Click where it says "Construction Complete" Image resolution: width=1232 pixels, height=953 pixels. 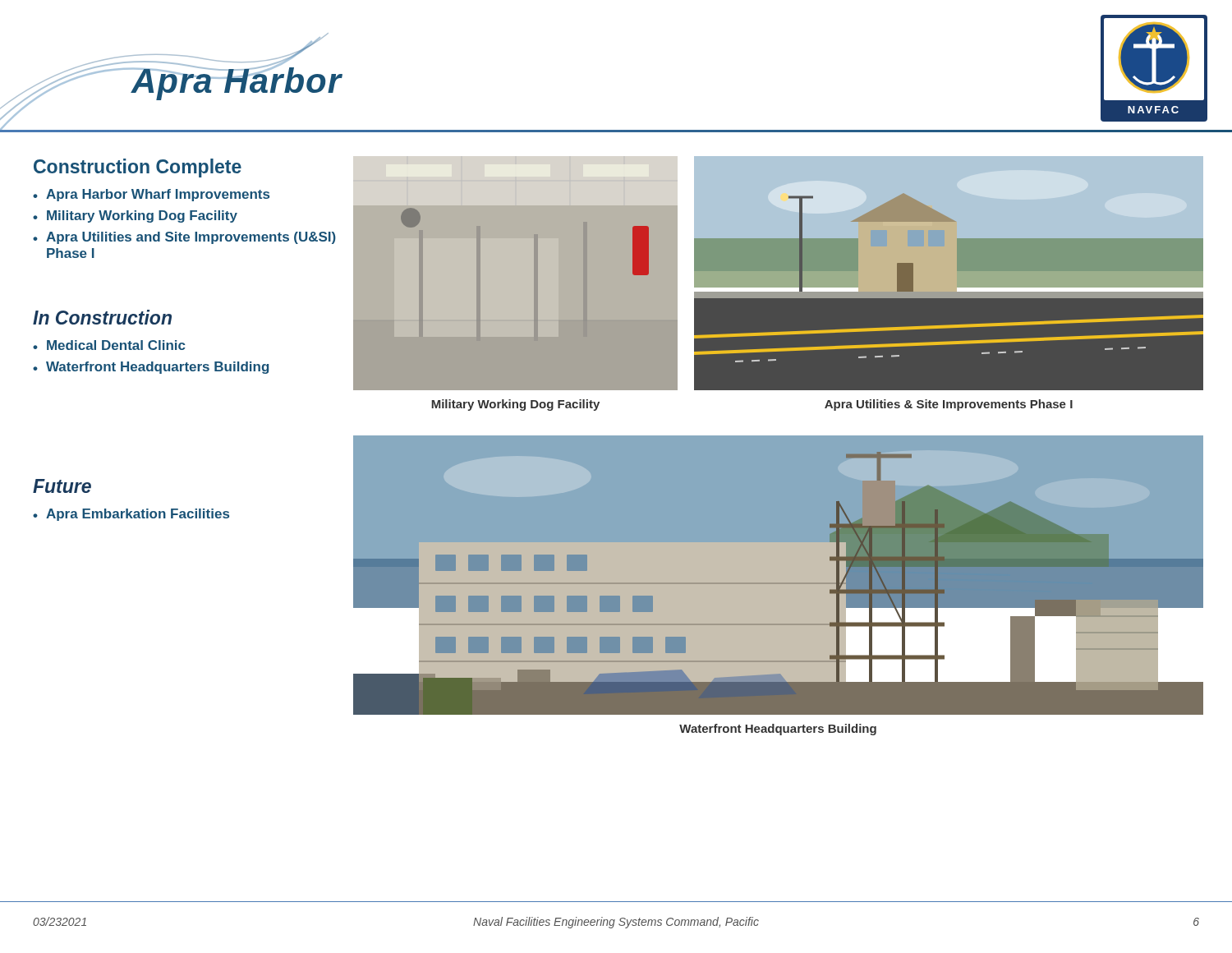coord(137,167)
